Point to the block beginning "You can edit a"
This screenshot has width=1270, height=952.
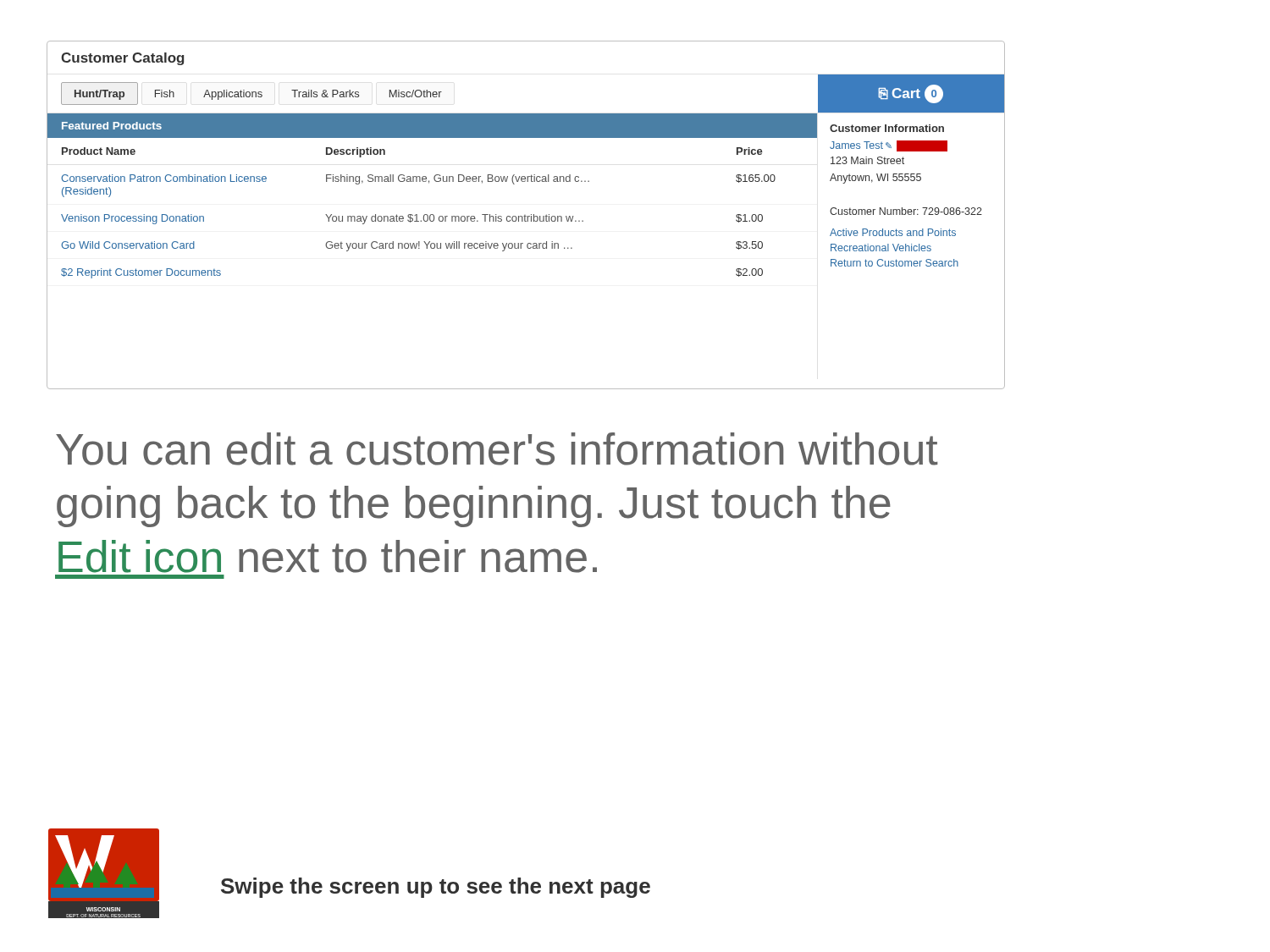pos(496,503)
